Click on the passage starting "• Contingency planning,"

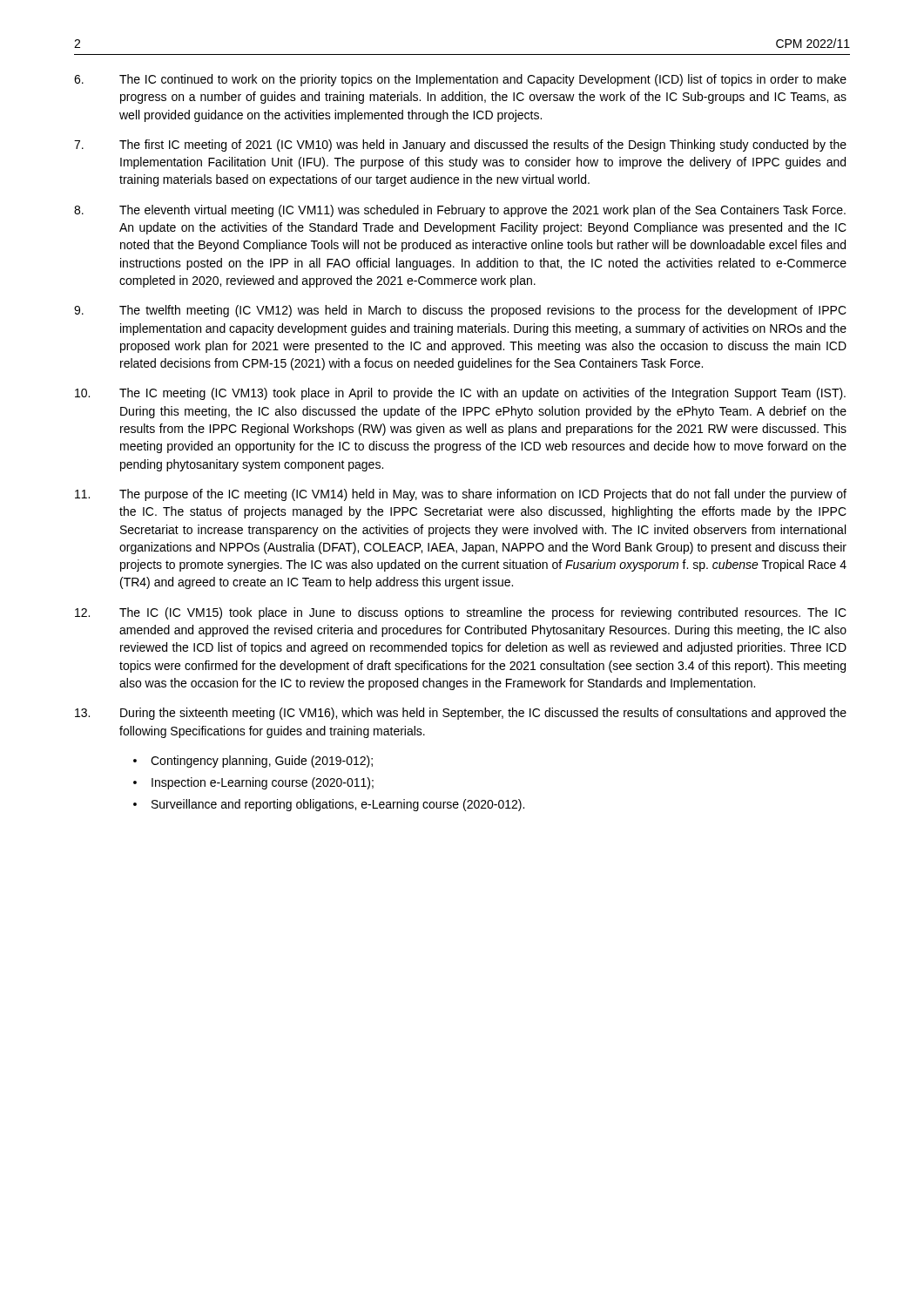(253, 762)
